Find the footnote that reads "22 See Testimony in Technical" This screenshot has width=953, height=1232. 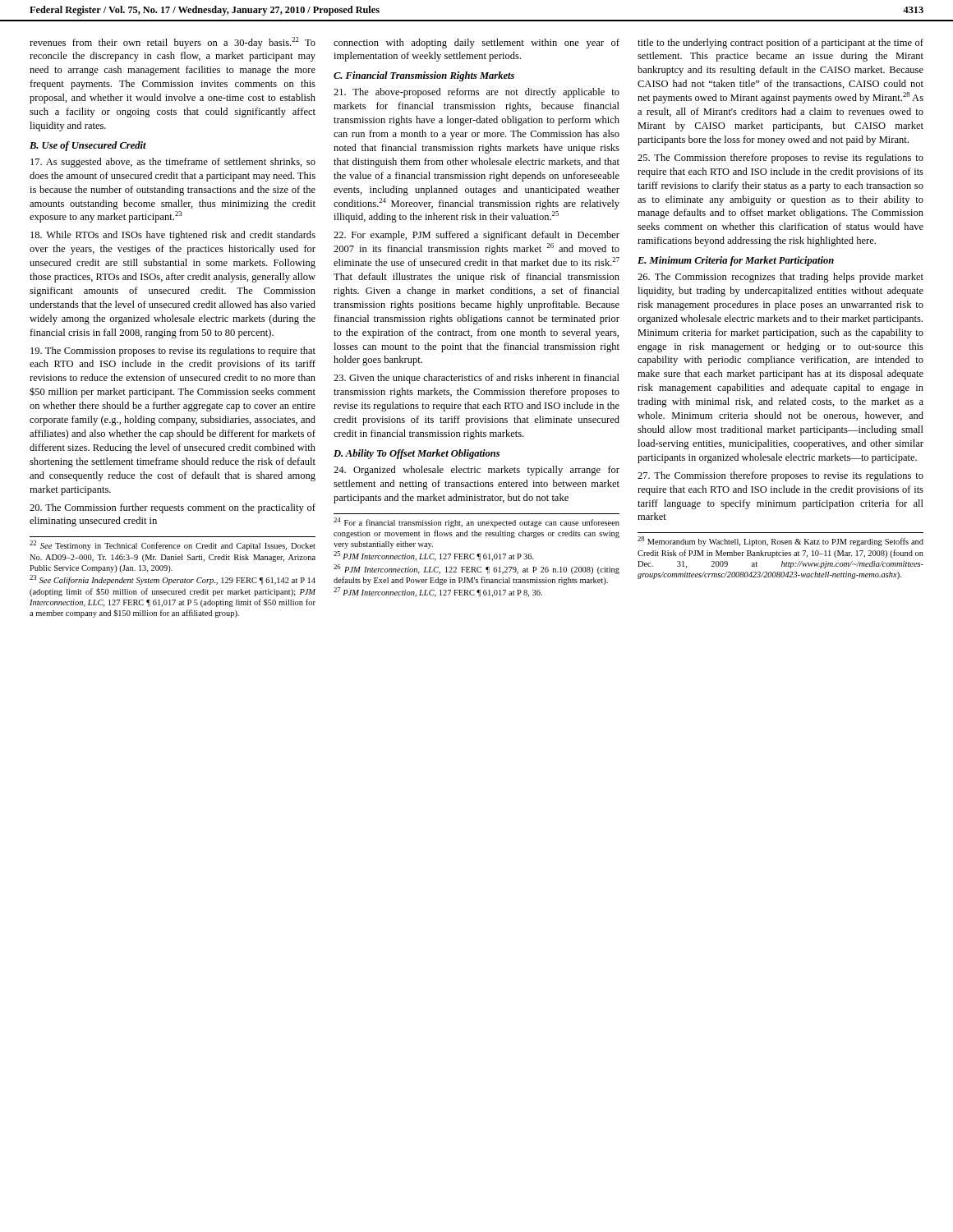point(172,557)
